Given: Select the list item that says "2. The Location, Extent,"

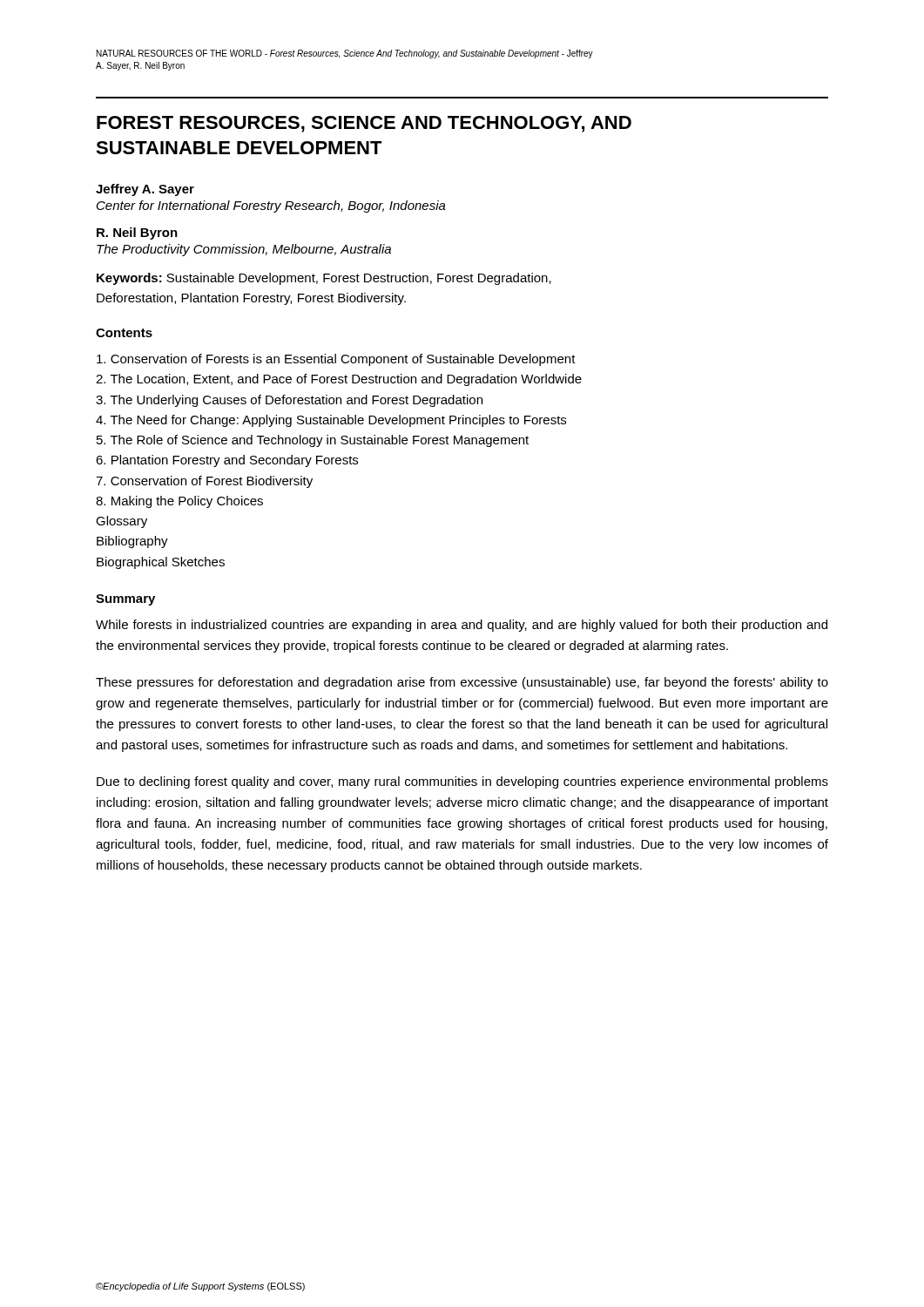Looking at the screenshot, I should [x=339, y=379].
